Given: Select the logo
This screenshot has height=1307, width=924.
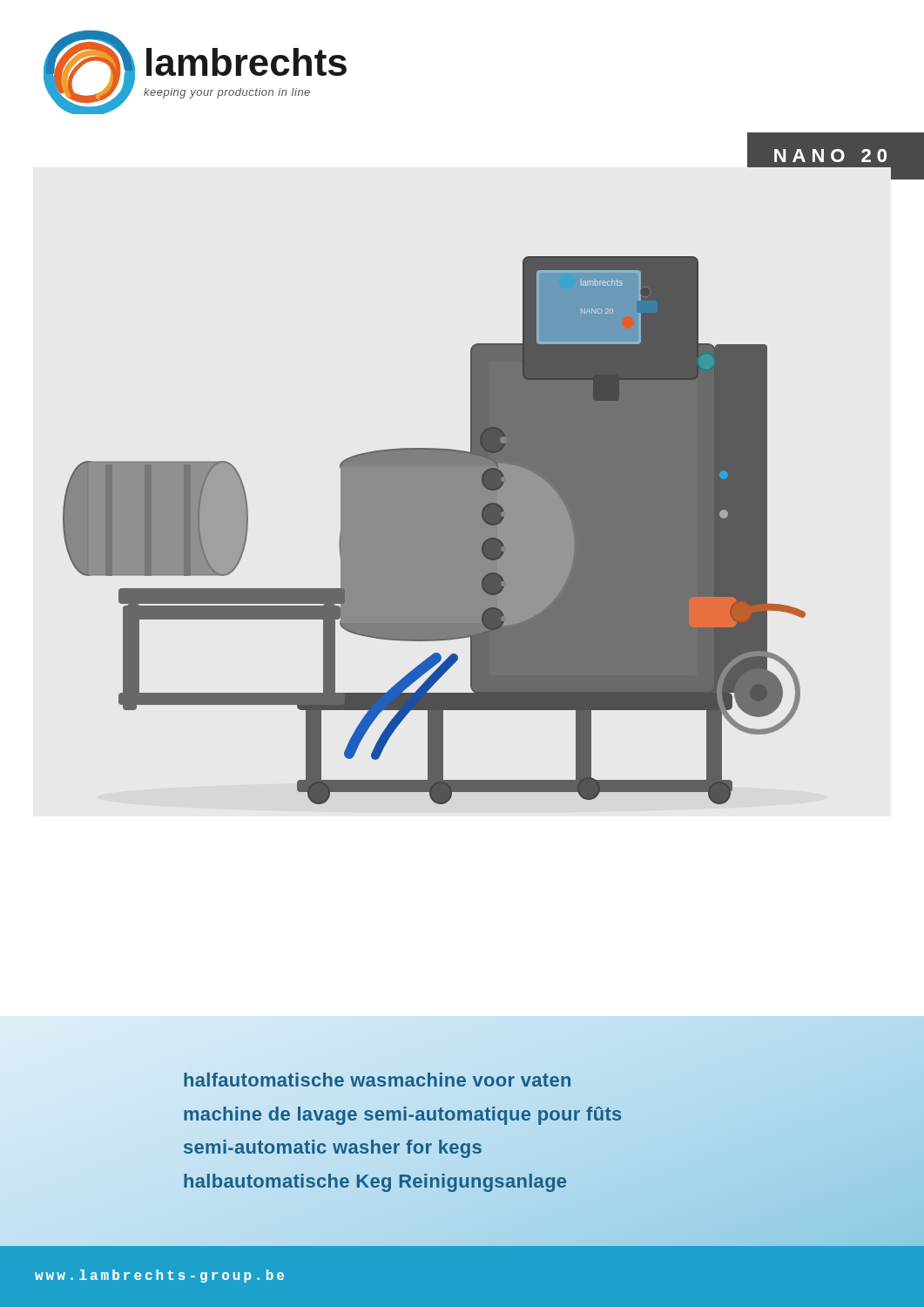Looking at the screenshot, I should click(x=231, y=71).
